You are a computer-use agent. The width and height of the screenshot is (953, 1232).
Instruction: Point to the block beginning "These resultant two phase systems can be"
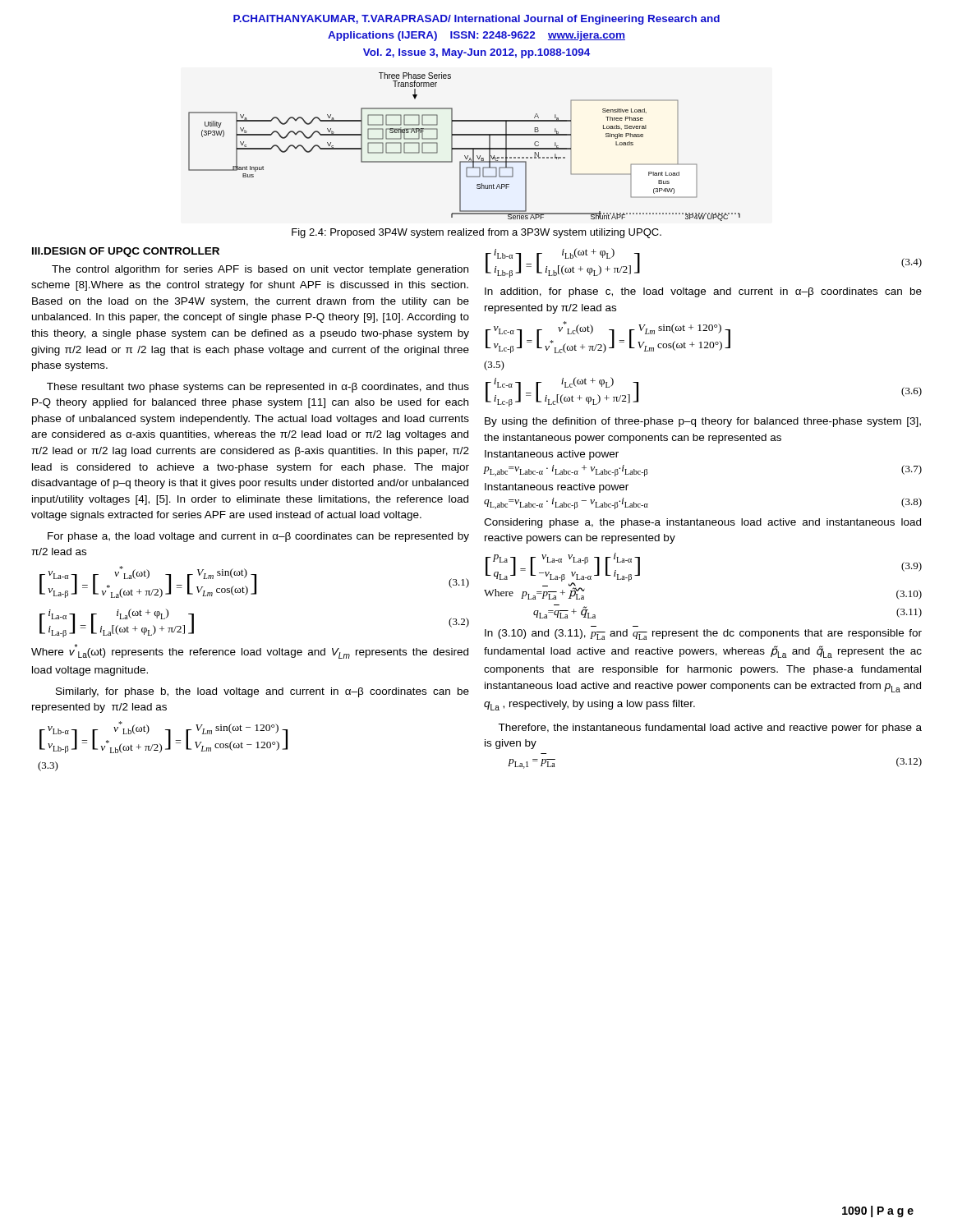pyautogui.click(x=250, y=450)
